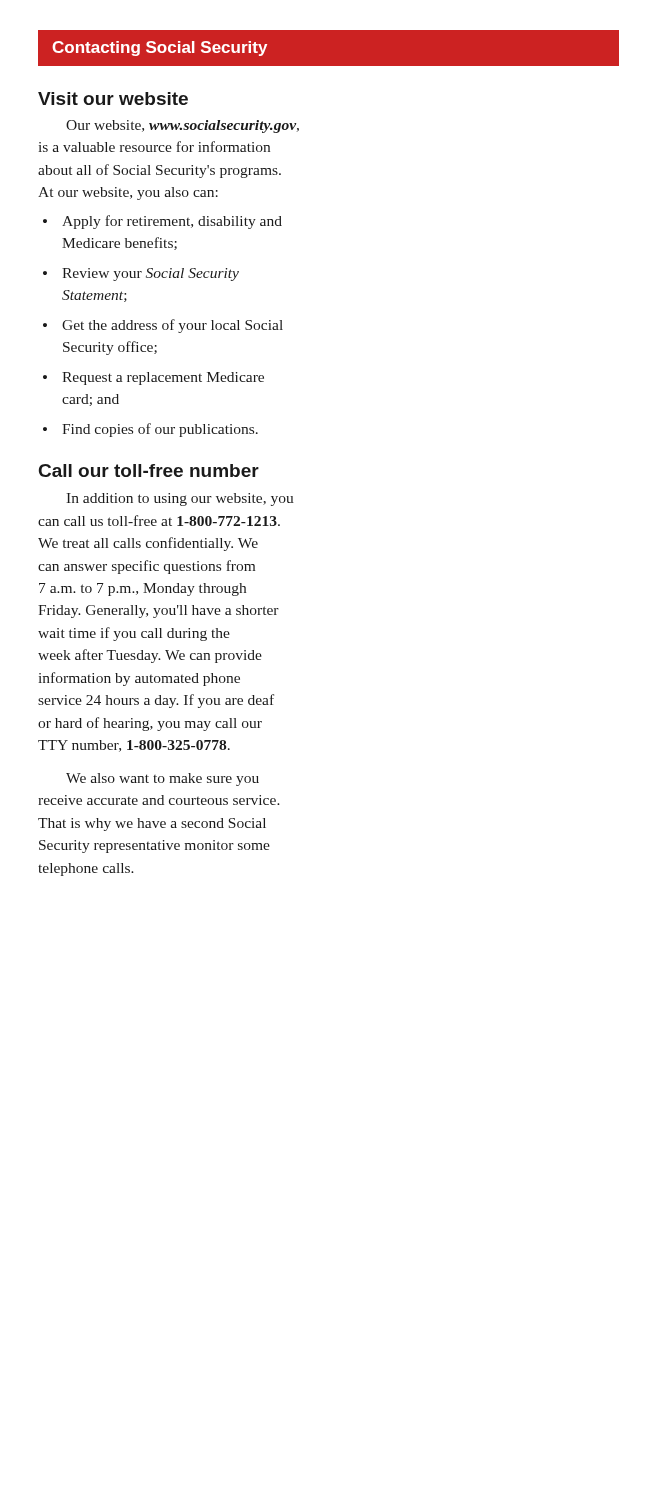Find "Find copies of our publications." on this page
This screenshot has height=1500, width=657.
coord(150,430)
